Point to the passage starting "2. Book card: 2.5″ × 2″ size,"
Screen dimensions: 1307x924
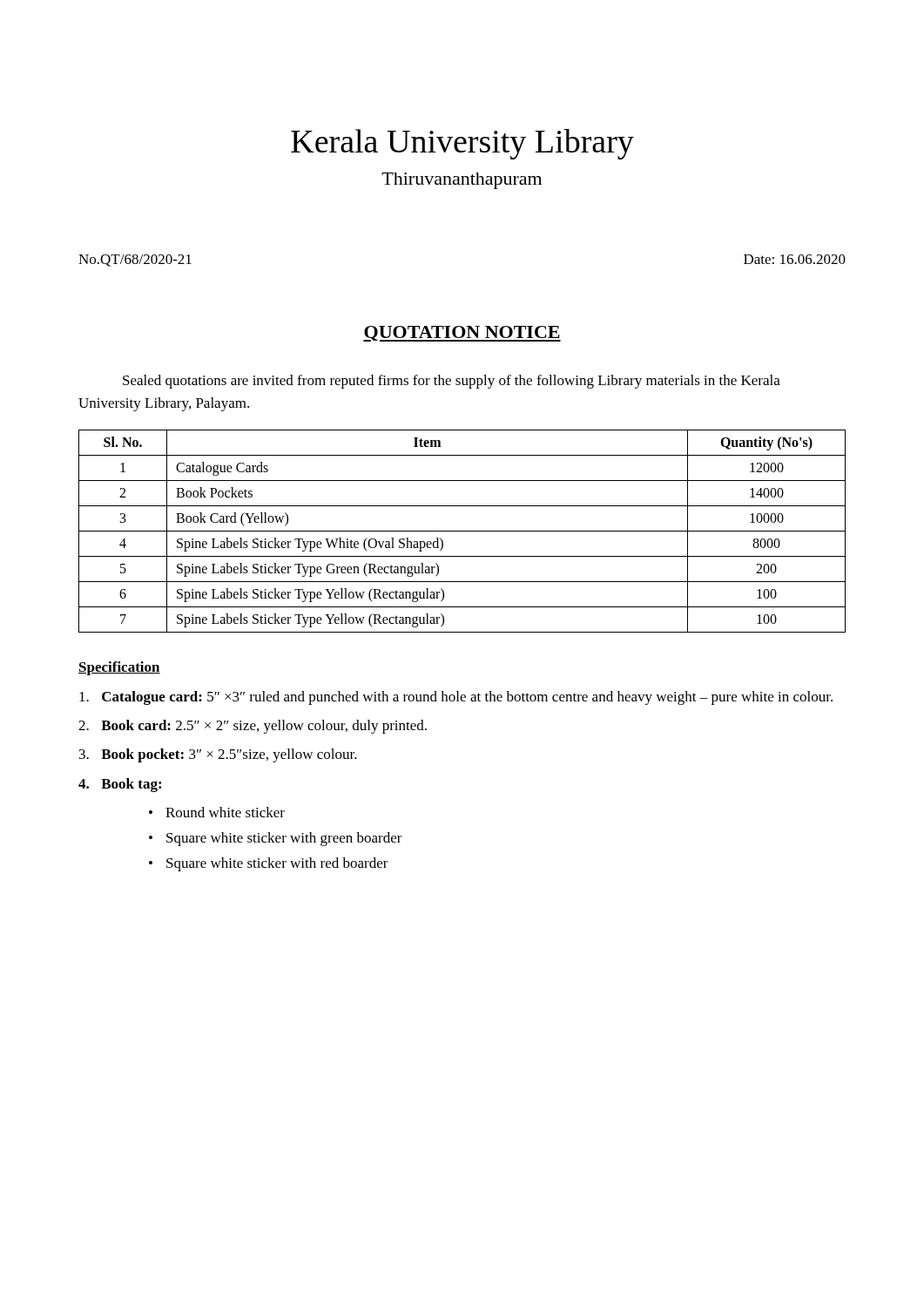253,726
